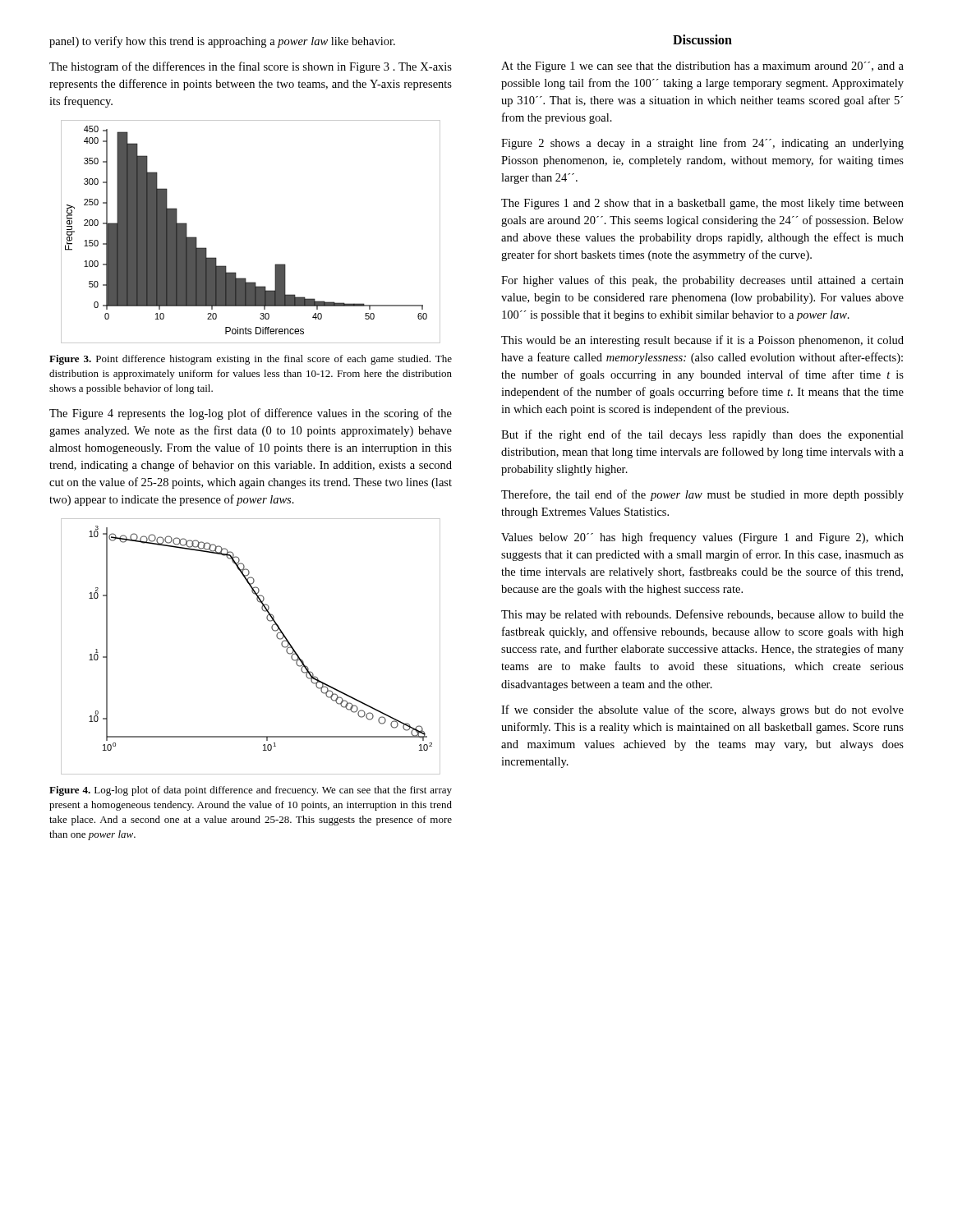Image resolution: width=953 pixels, height=1232 pixels.
Task: Find the block starting "The Figures 1 and"
Action: click(x=702, y=229)
